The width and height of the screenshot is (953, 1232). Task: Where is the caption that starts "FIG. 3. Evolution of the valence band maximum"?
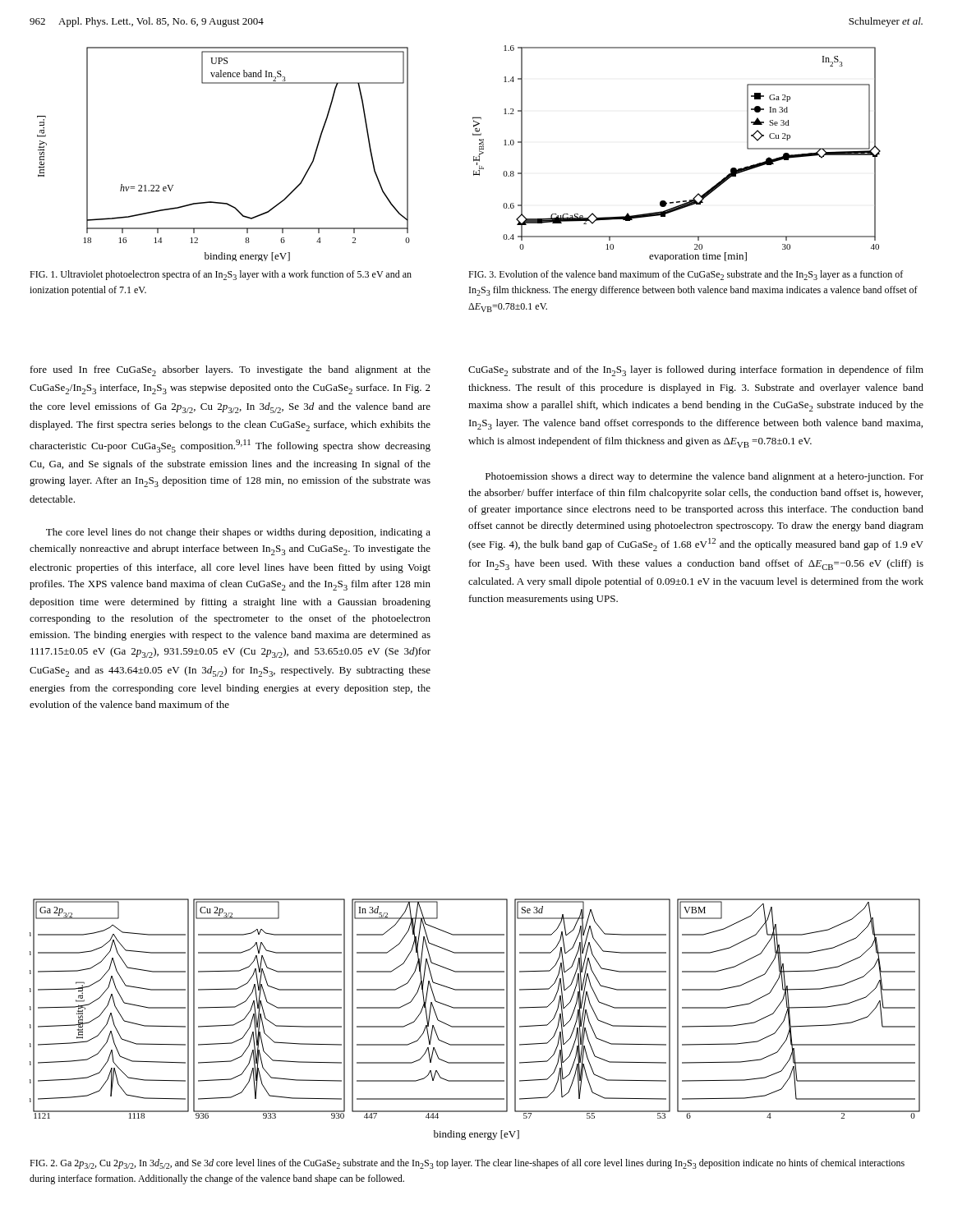point(693,291)
